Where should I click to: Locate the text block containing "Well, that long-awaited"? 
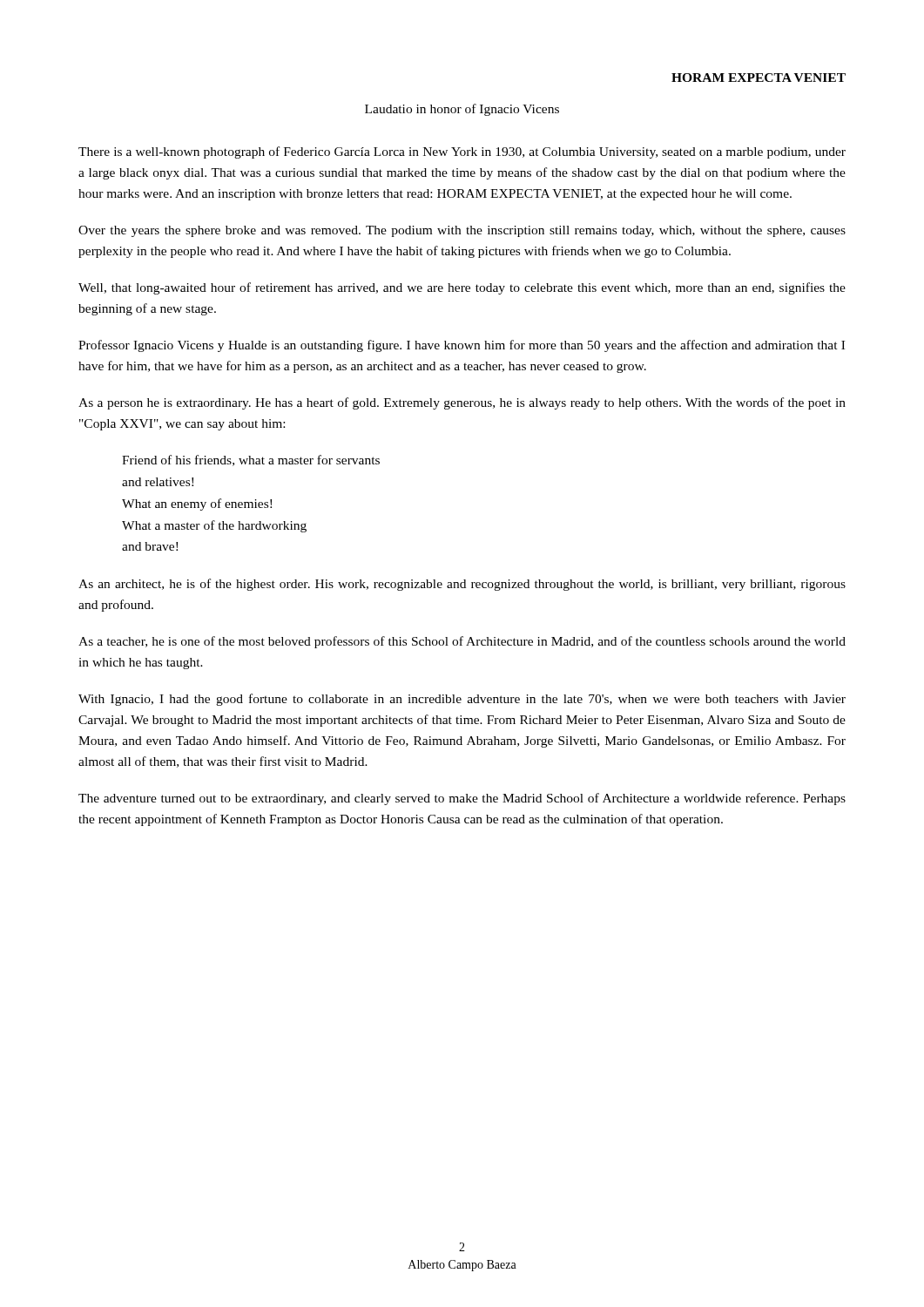click(462, 298)
